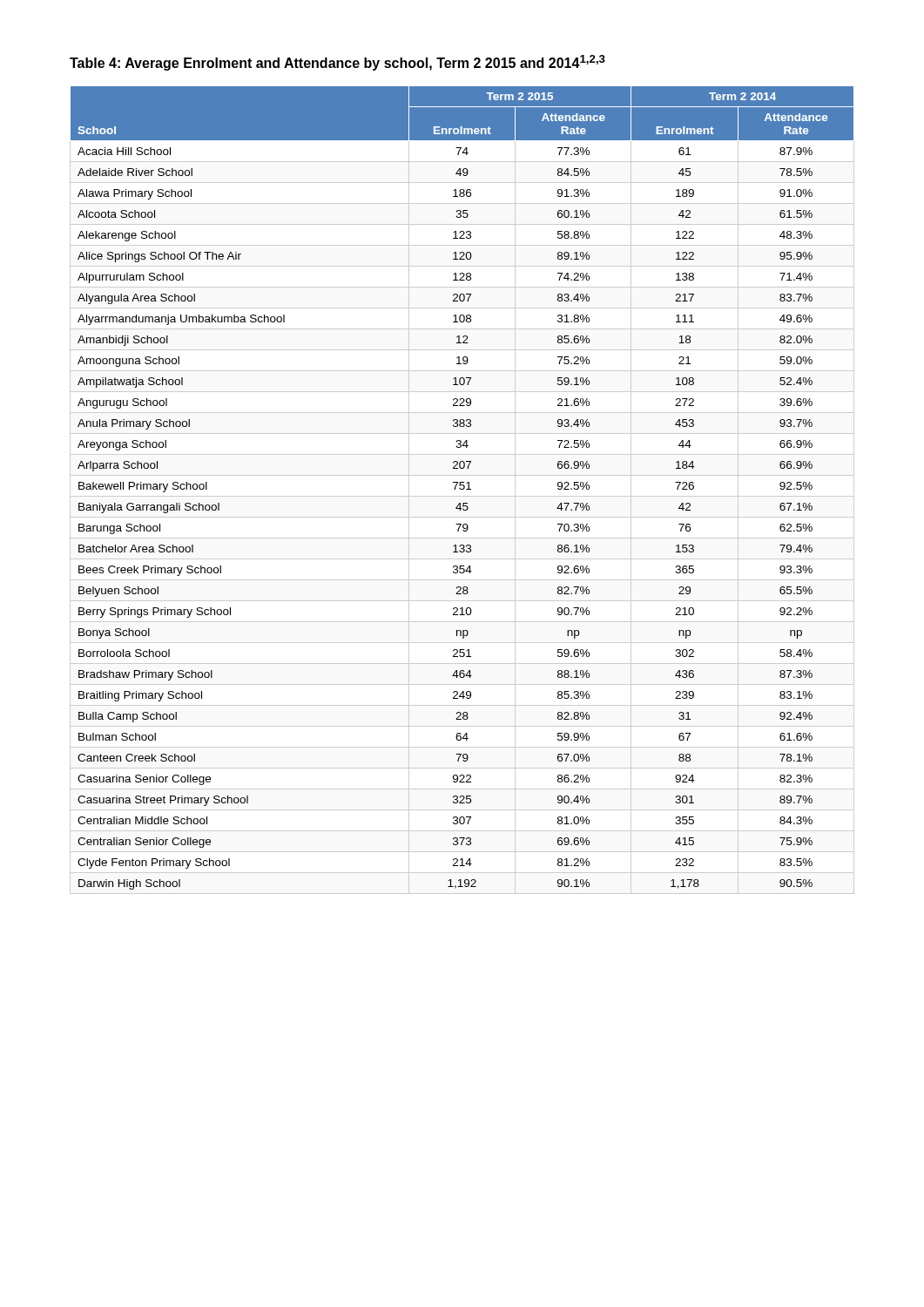Click on the title that reads "Table 4: Average Enrolment and Attendance by"

(462, 62)
